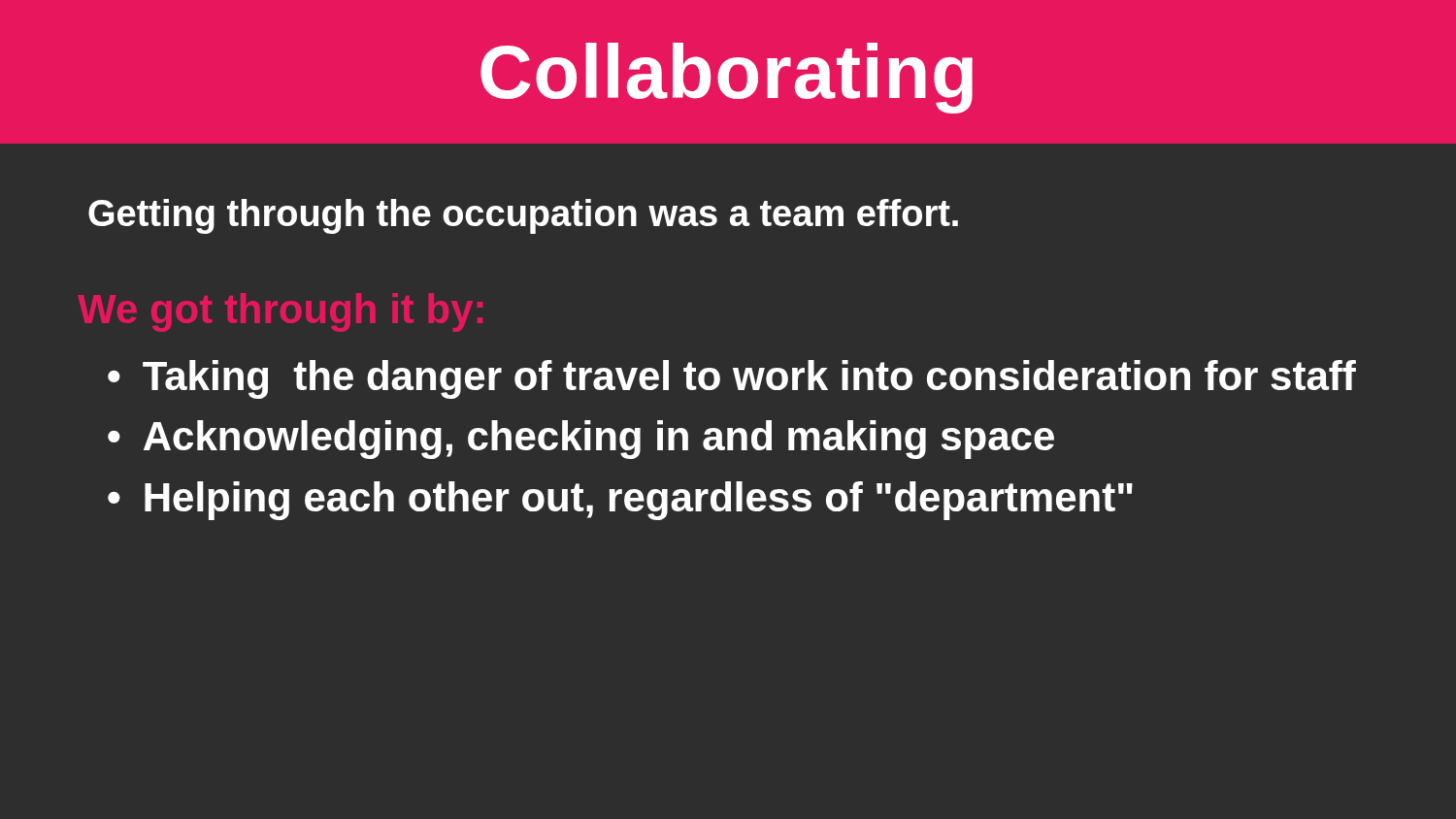Select the block starting "• Acknowledging, checking in and making space"
This screenshot has width=1456, height=819.
581,437
